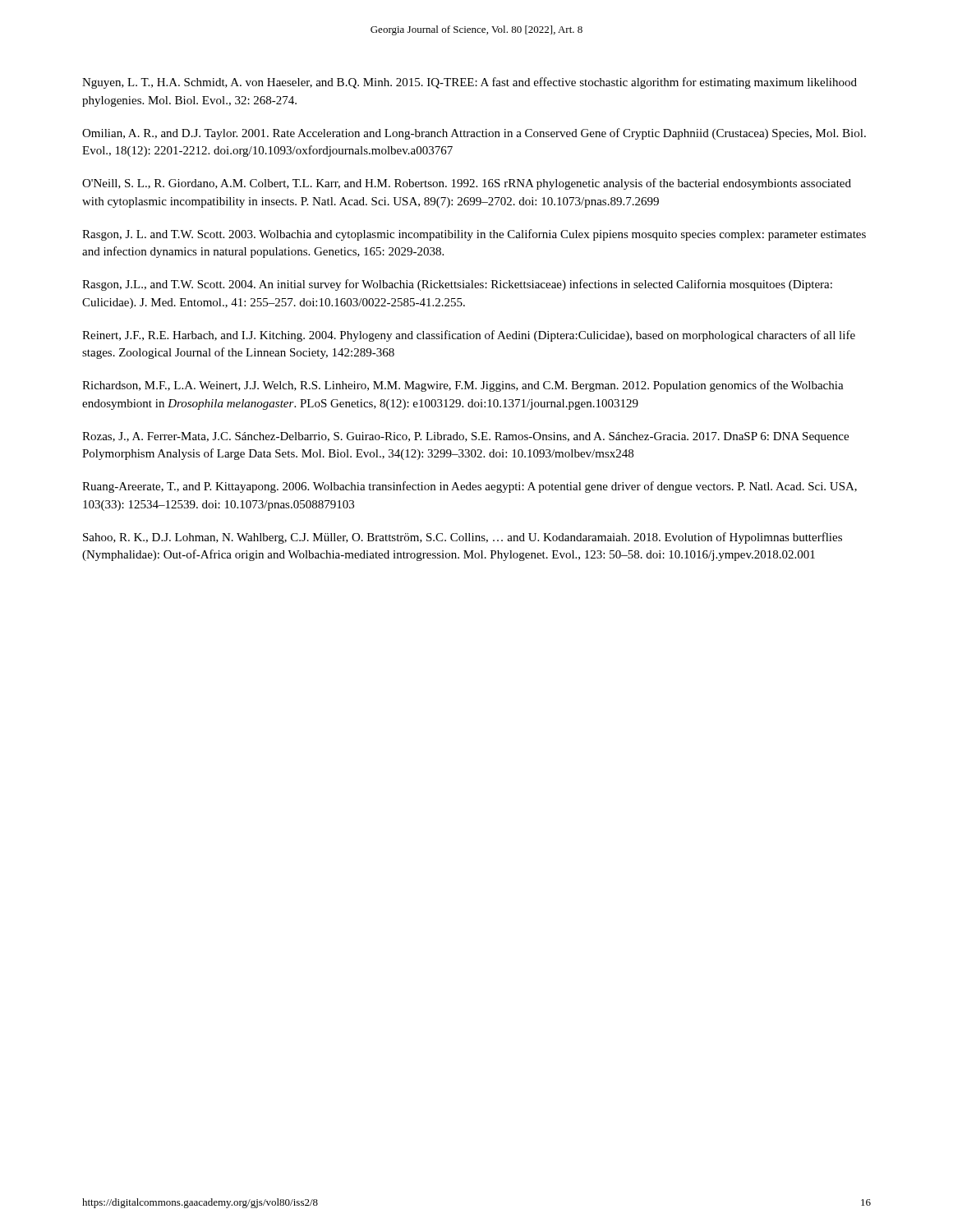Find the list item containing "Ruang-Areerate, T., and P. Kittayapong. 2006. Wolbachia"

[470, 495]
